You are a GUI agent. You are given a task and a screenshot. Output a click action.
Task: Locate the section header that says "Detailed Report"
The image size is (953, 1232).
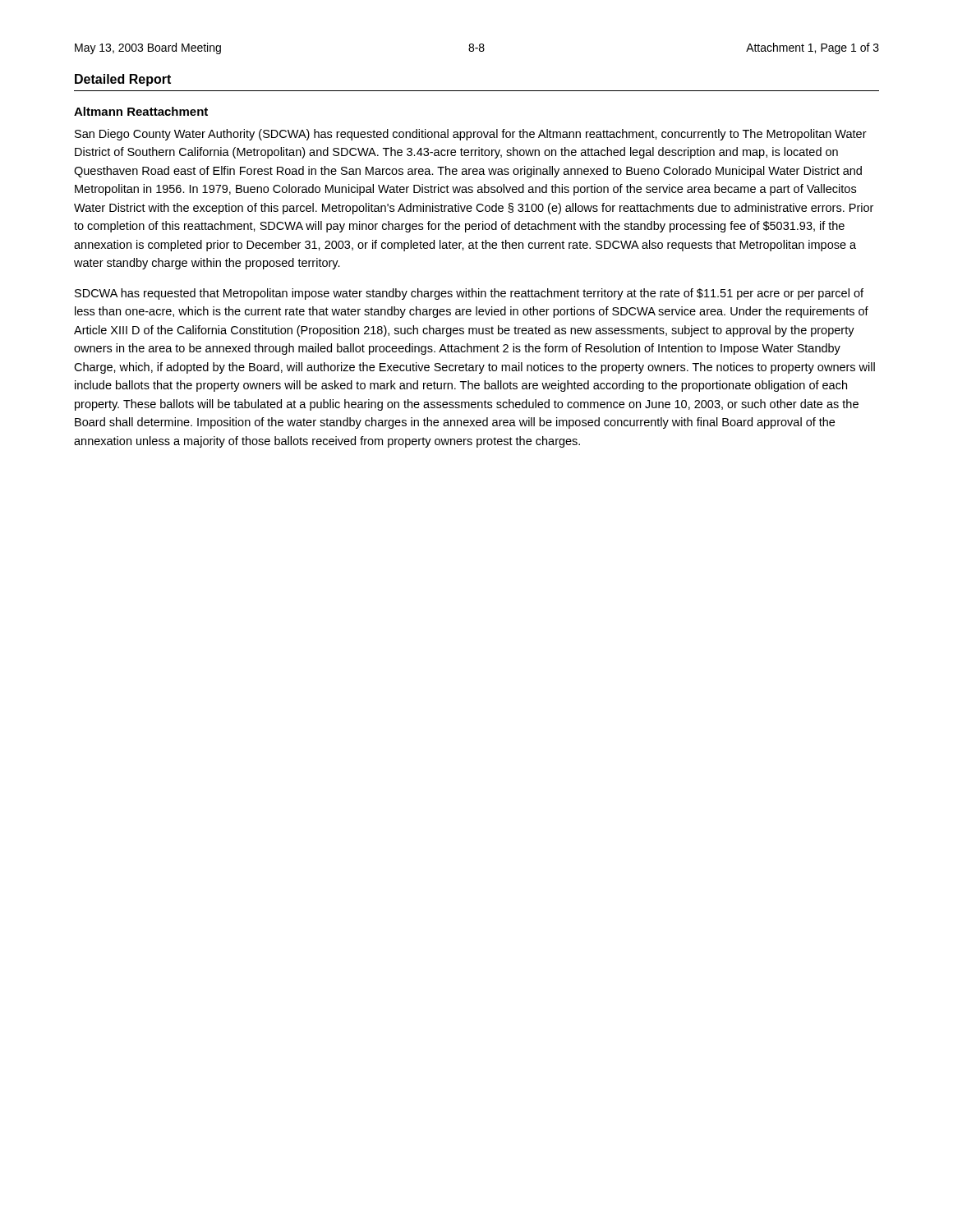tap(123, 79)
